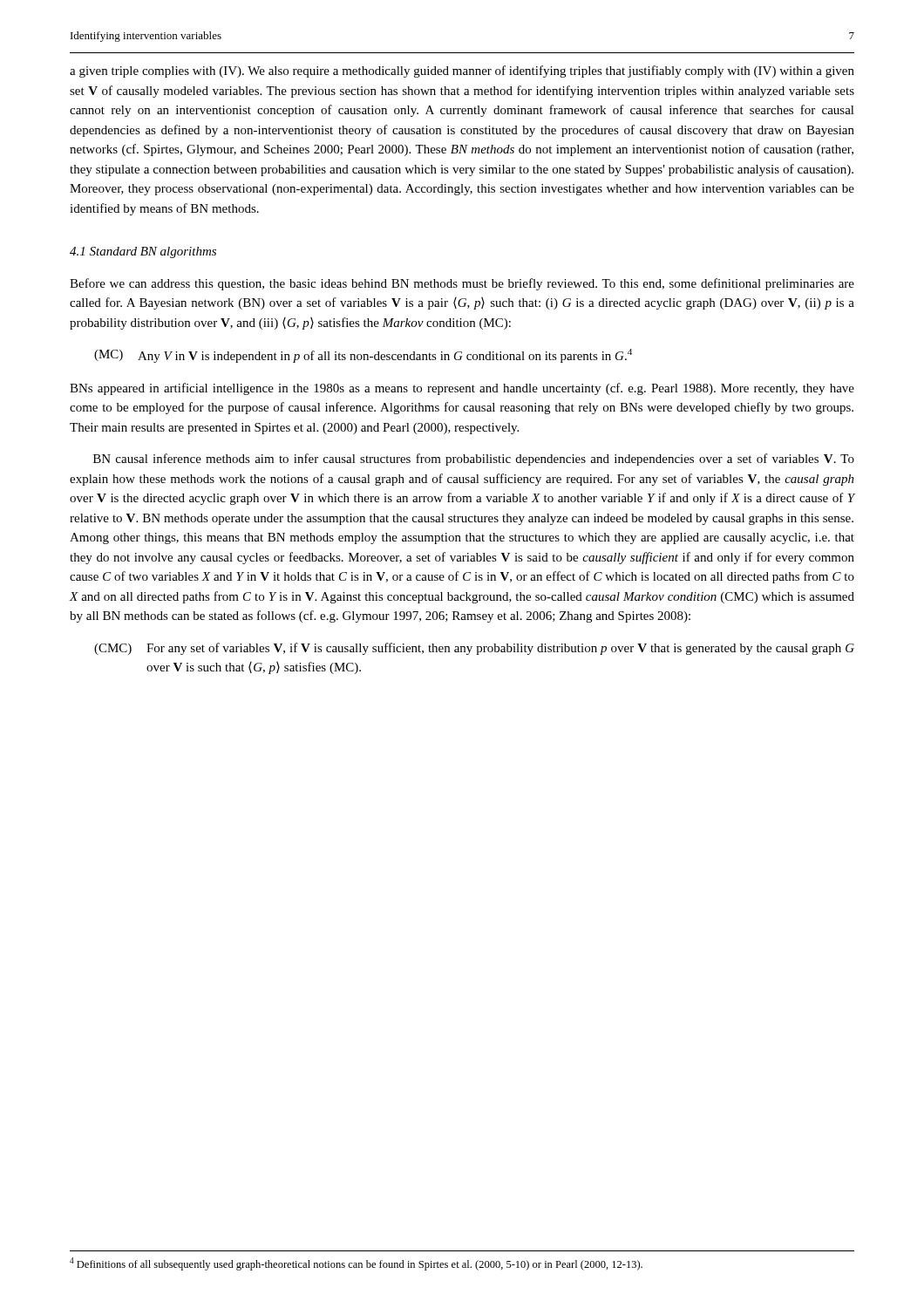Click on the list item with the text "(CMC) For any set"
The image size is (924, 1308).
click(x=474, y=658)
